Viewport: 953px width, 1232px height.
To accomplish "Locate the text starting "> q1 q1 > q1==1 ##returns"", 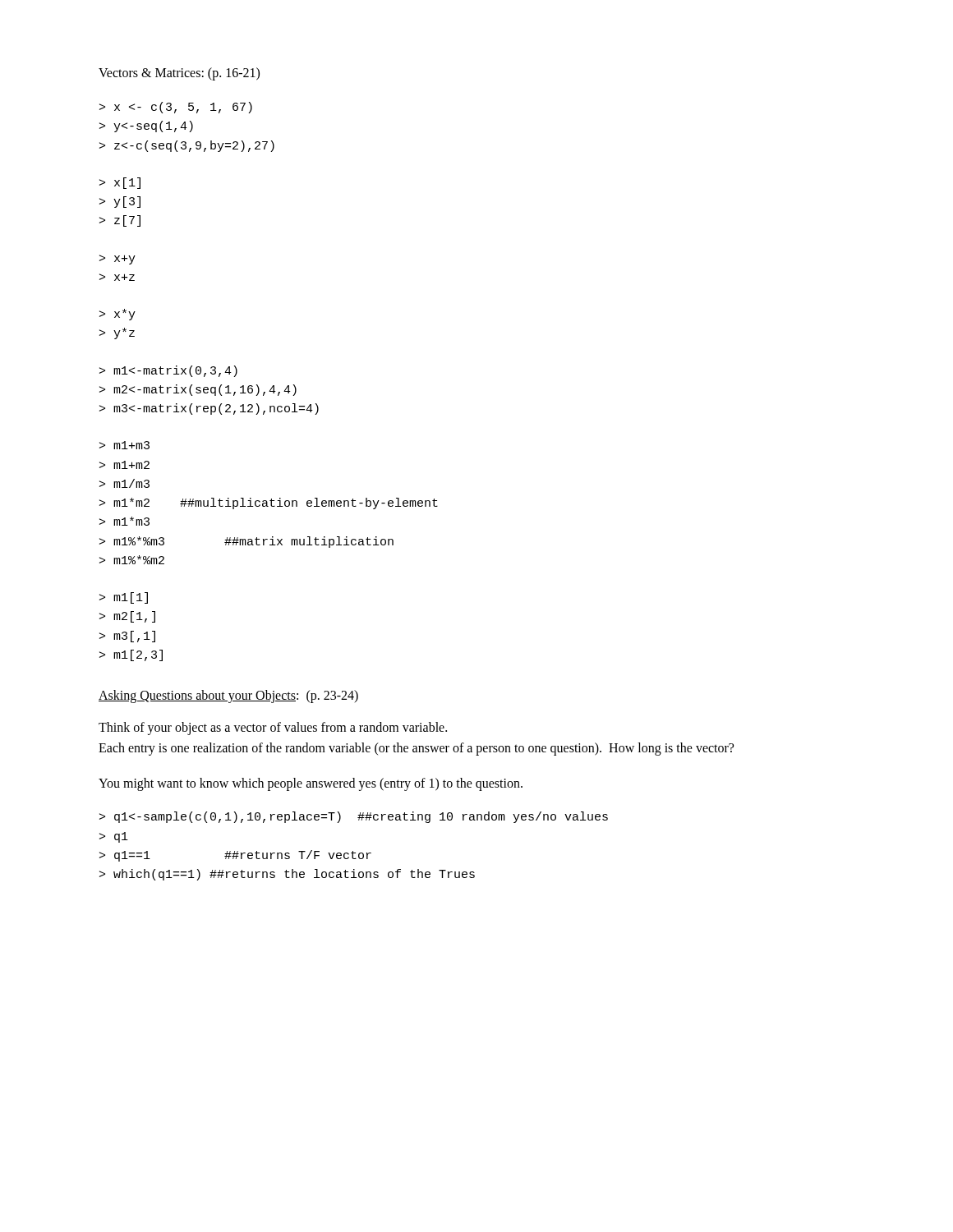I will [x=354, y=847].
